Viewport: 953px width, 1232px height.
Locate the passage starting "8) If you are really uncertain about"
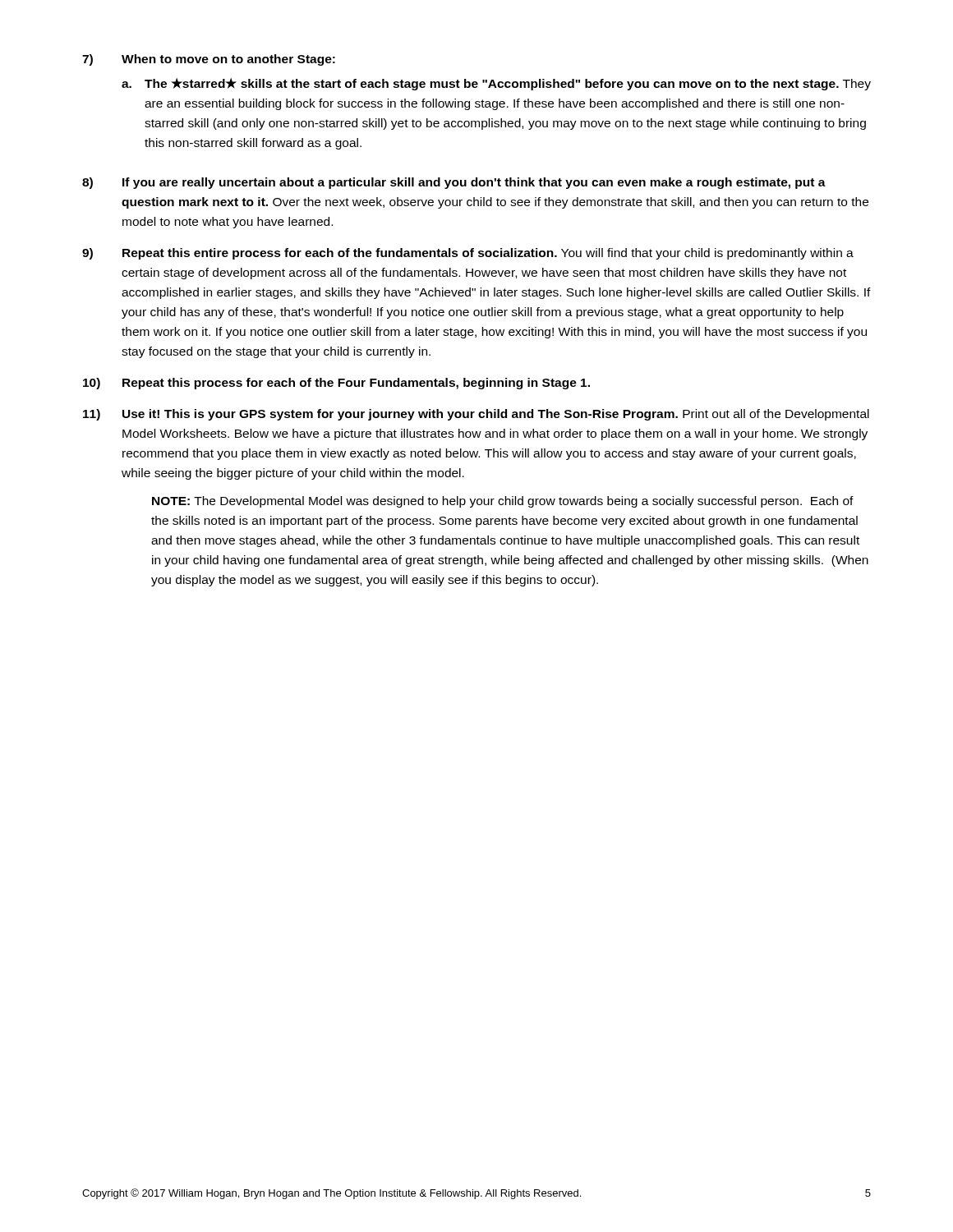coord(476,202)
